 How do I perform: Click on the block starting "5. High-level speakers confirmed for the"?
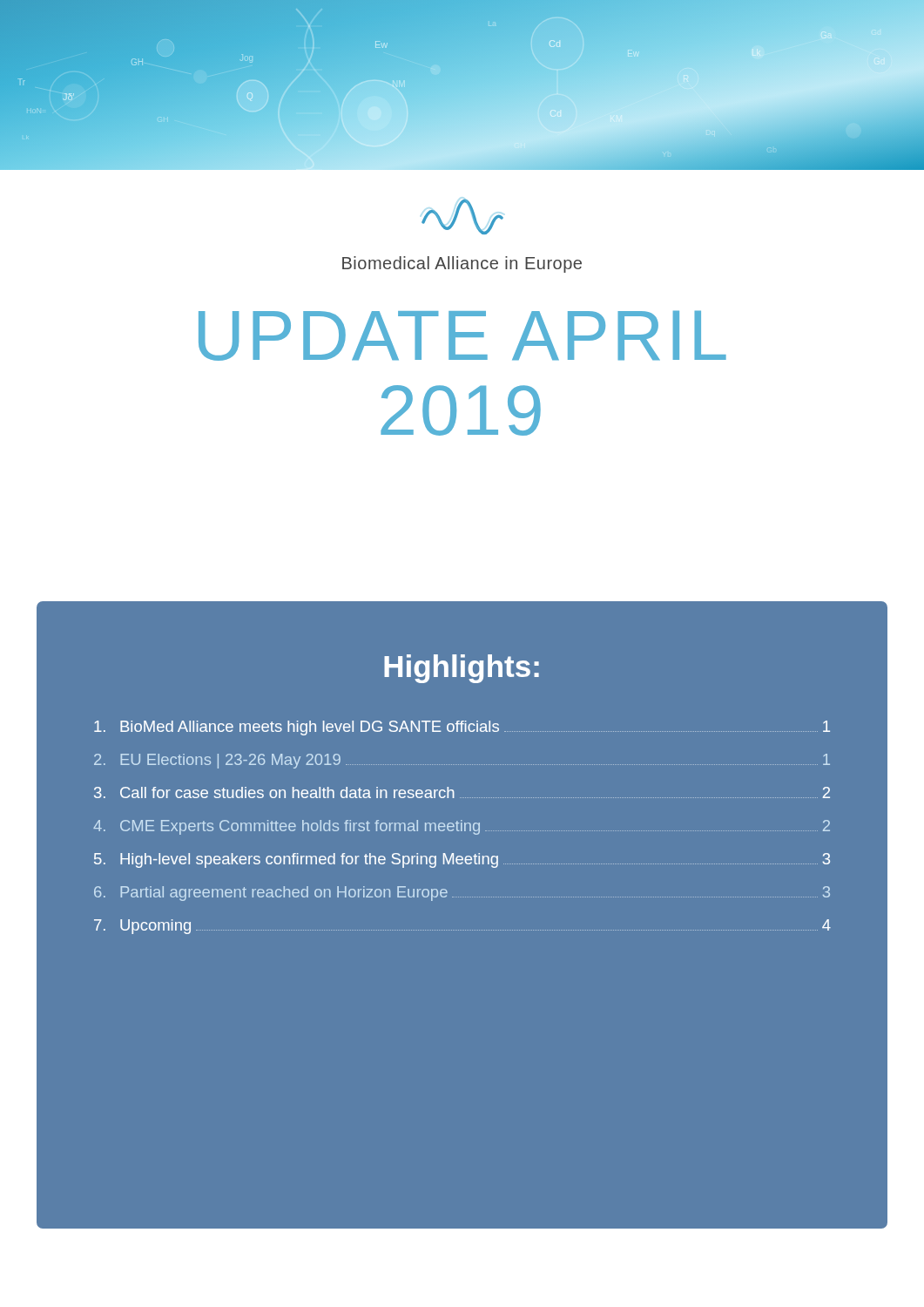click(462, 859)
